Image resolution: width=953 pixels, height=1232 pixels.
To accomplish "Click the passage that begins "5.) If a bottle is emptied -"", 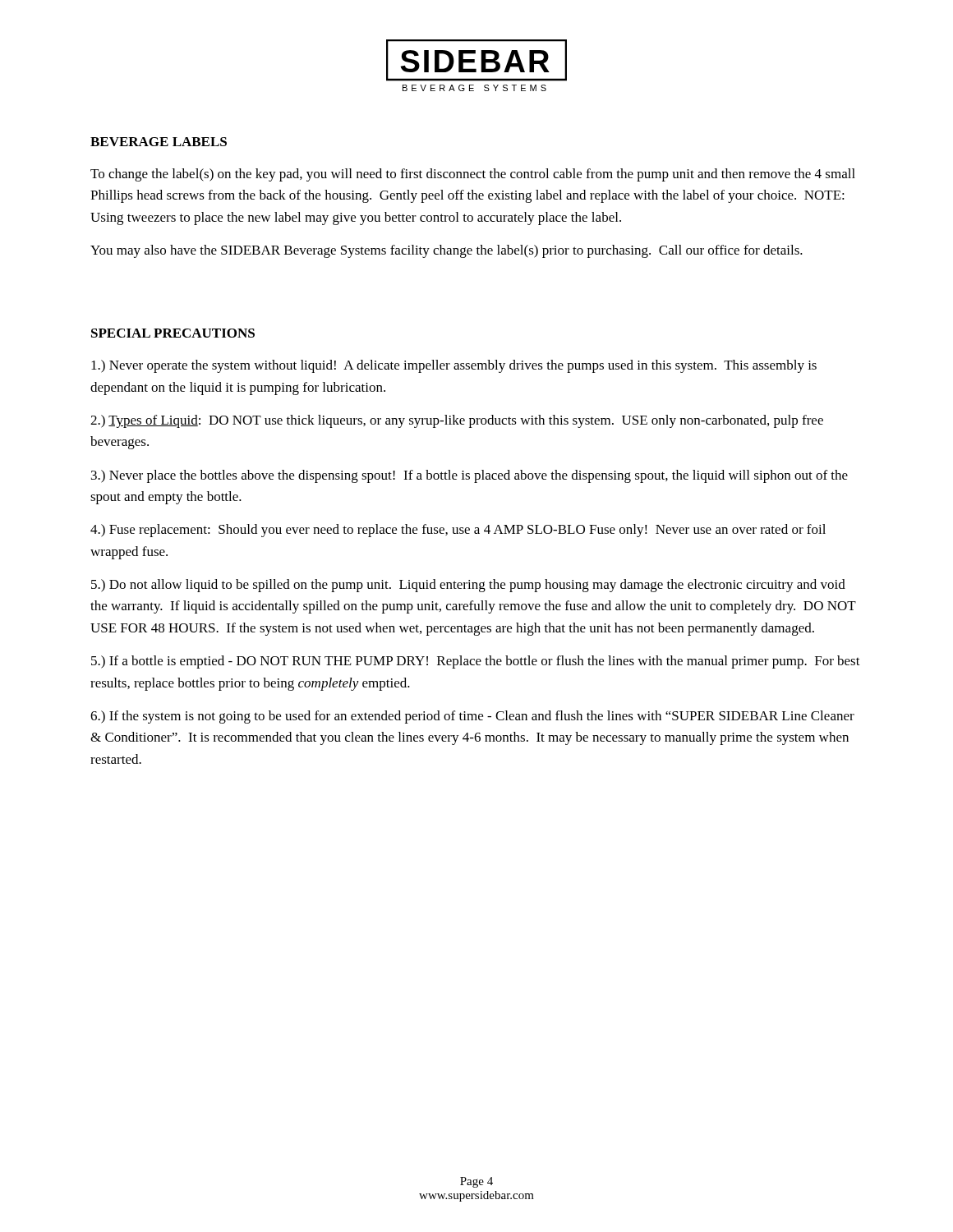I will [x=475, y=672].
